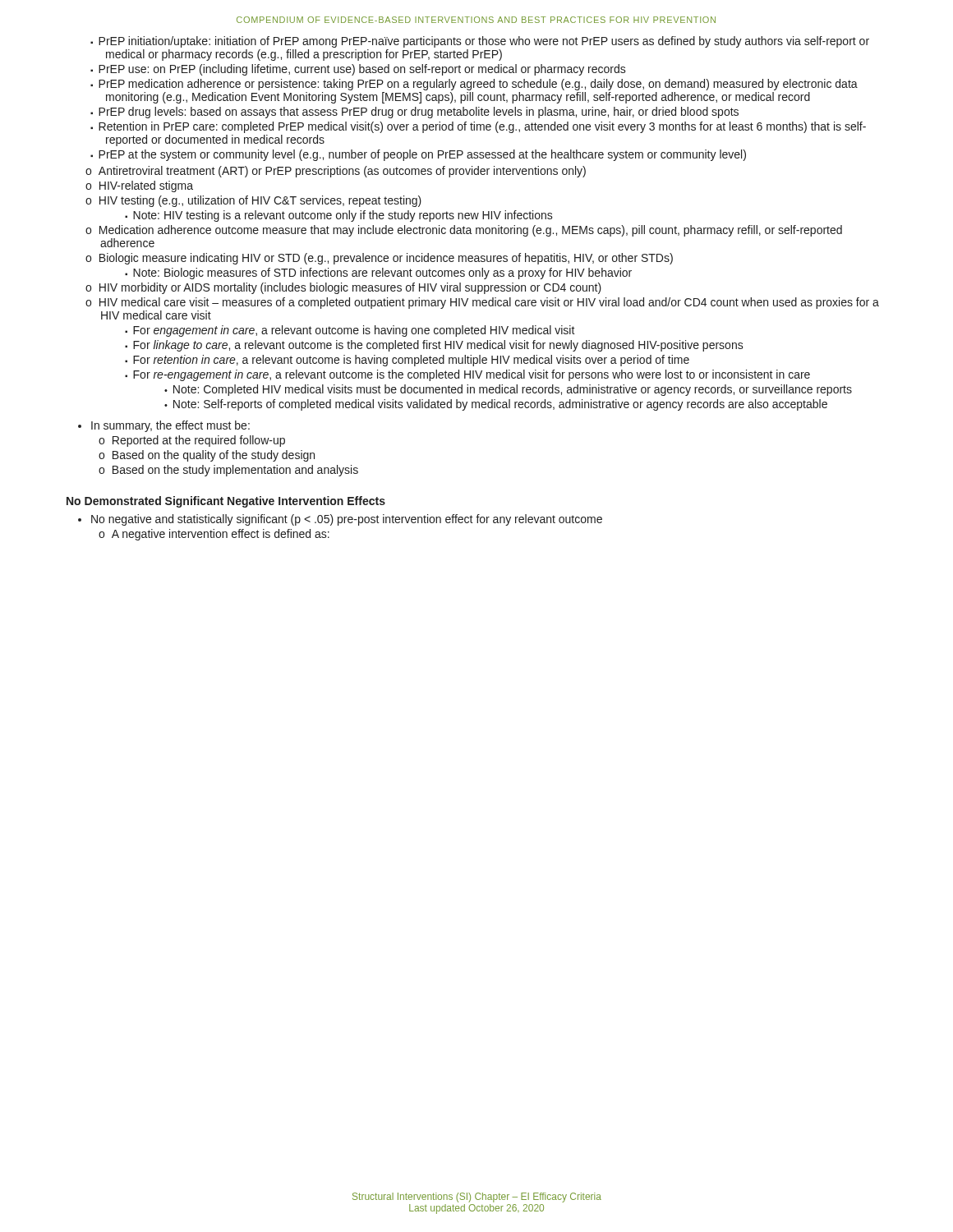The height and width of the screenshot is (1232, 953).
Task: Locate the list item that reads "For engagement in care, a"
Action: (354, 330)
